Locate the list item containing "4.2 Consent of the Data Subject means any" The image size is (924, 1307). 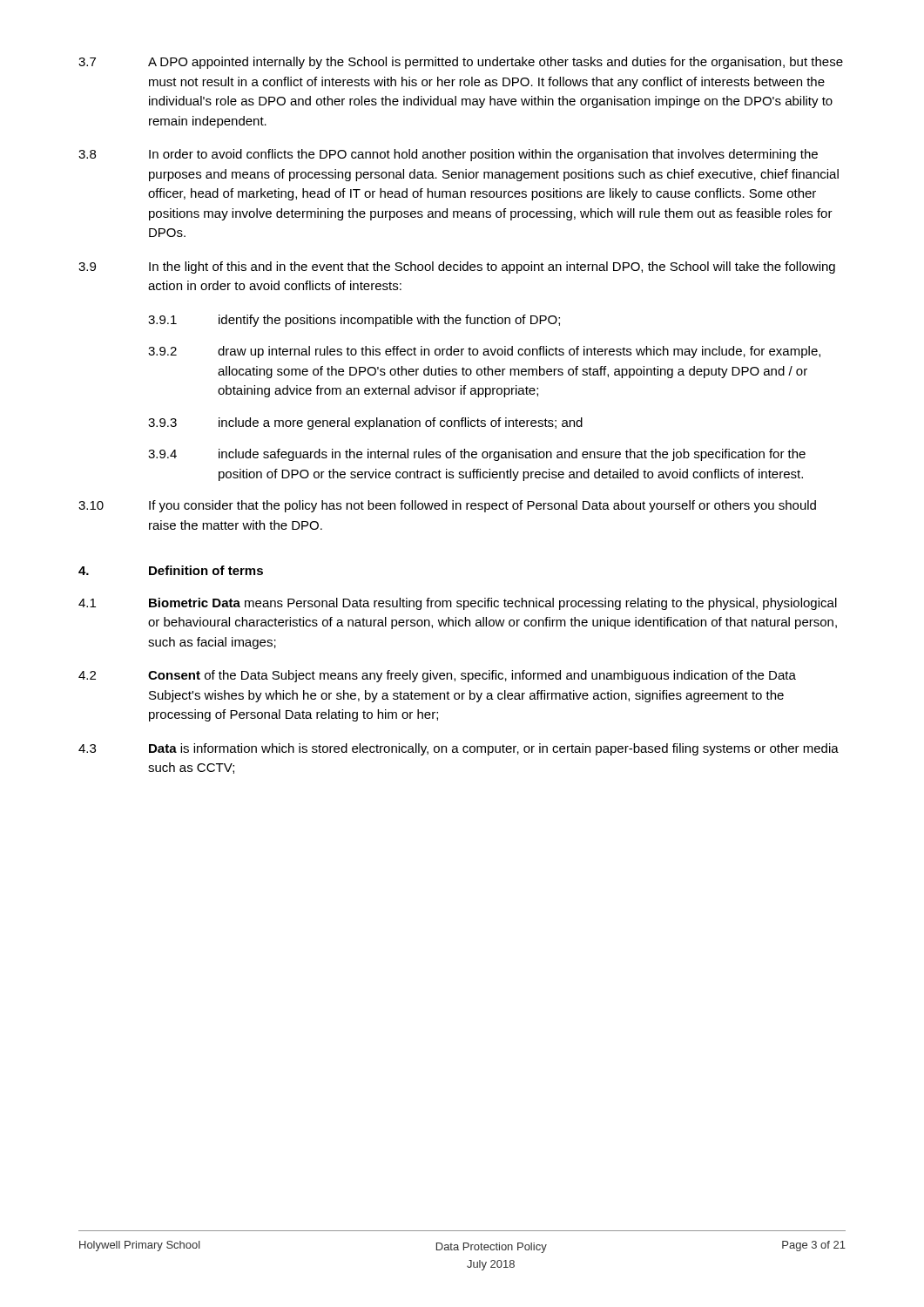coord(462,695)
